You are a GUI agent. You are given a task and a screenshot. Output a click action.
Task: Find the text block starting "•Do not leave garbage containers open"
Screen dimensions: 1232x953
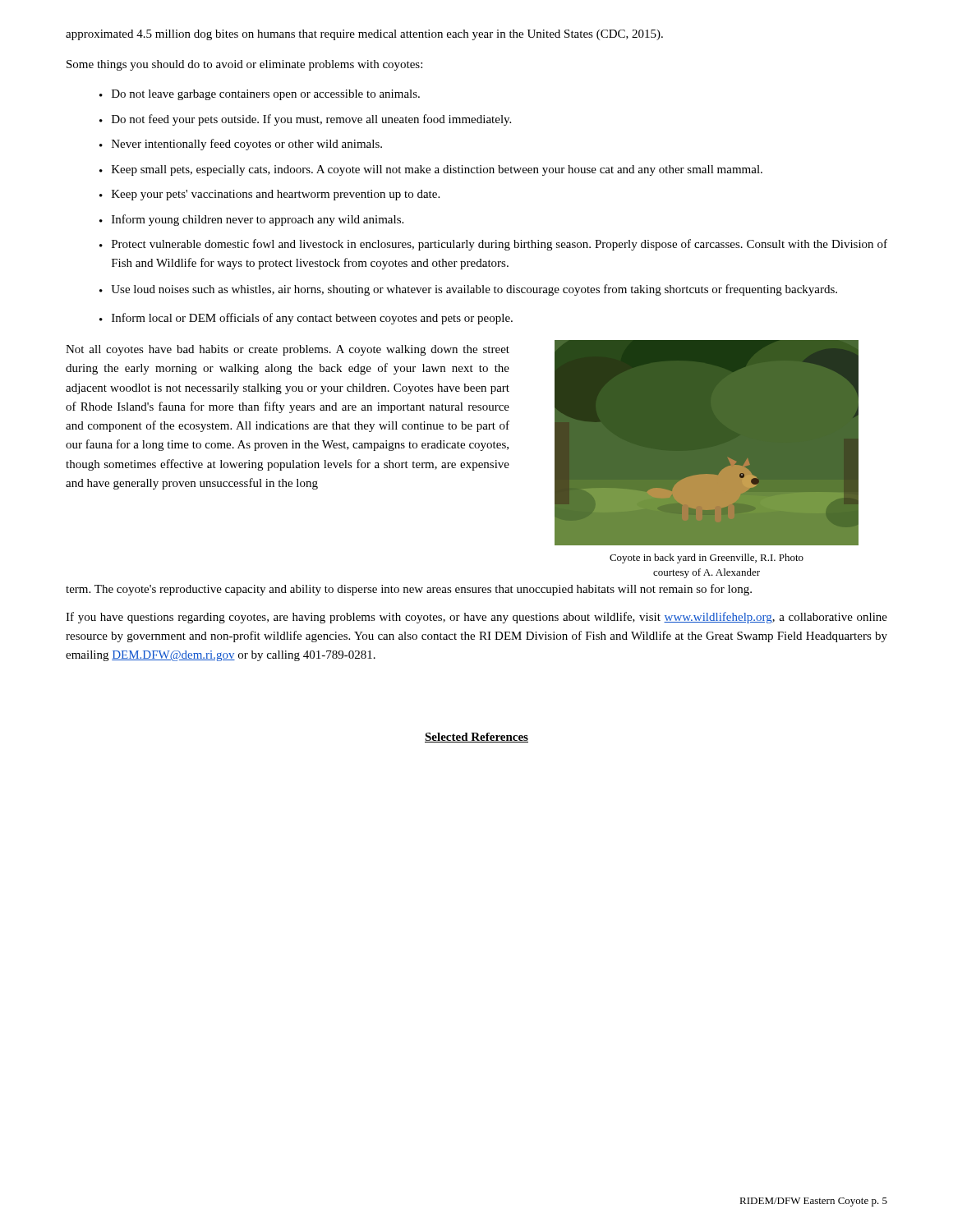click(260, 95)
